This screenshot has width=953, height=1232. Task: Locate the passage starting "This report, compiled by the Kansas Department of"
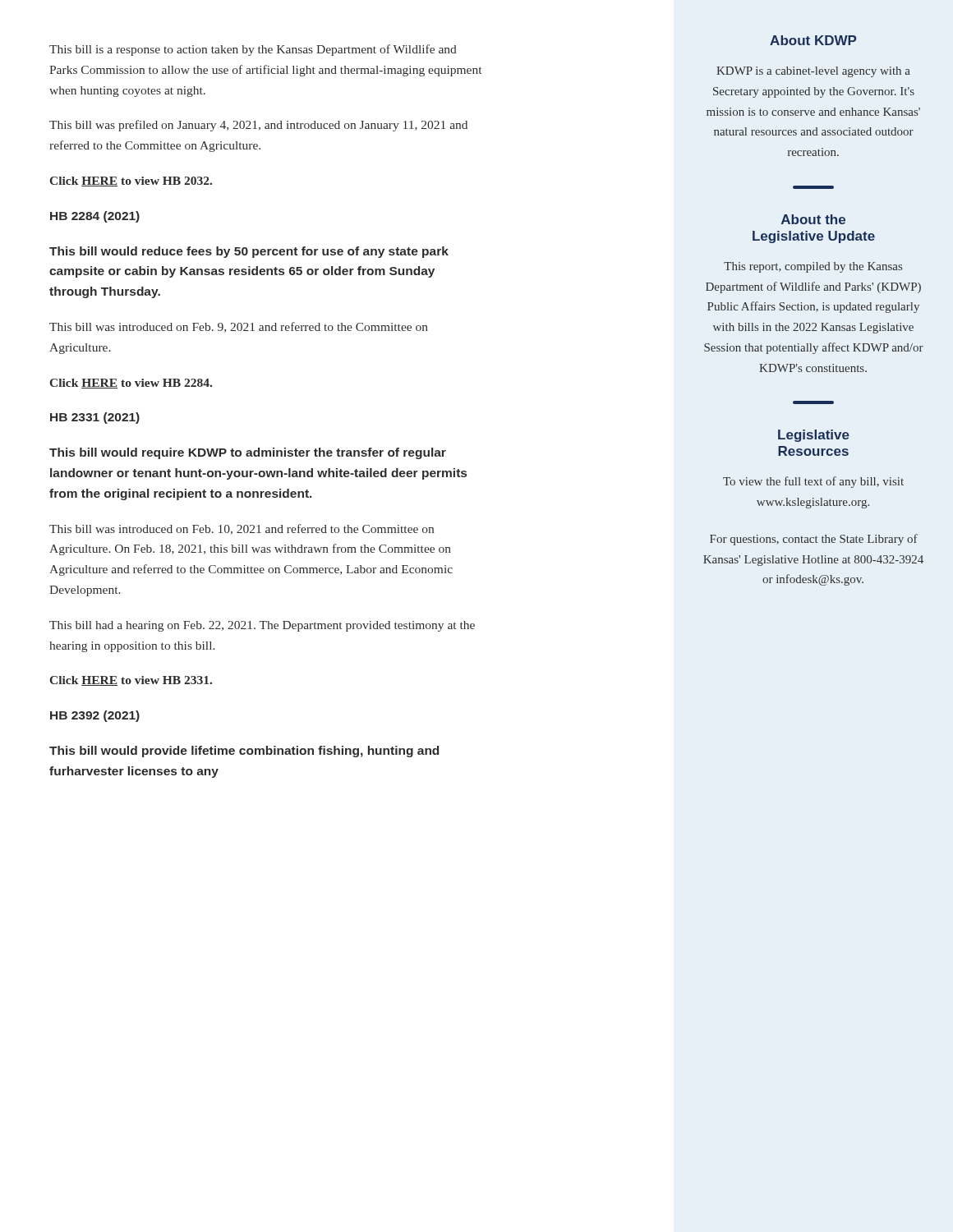tap(813, 317)
